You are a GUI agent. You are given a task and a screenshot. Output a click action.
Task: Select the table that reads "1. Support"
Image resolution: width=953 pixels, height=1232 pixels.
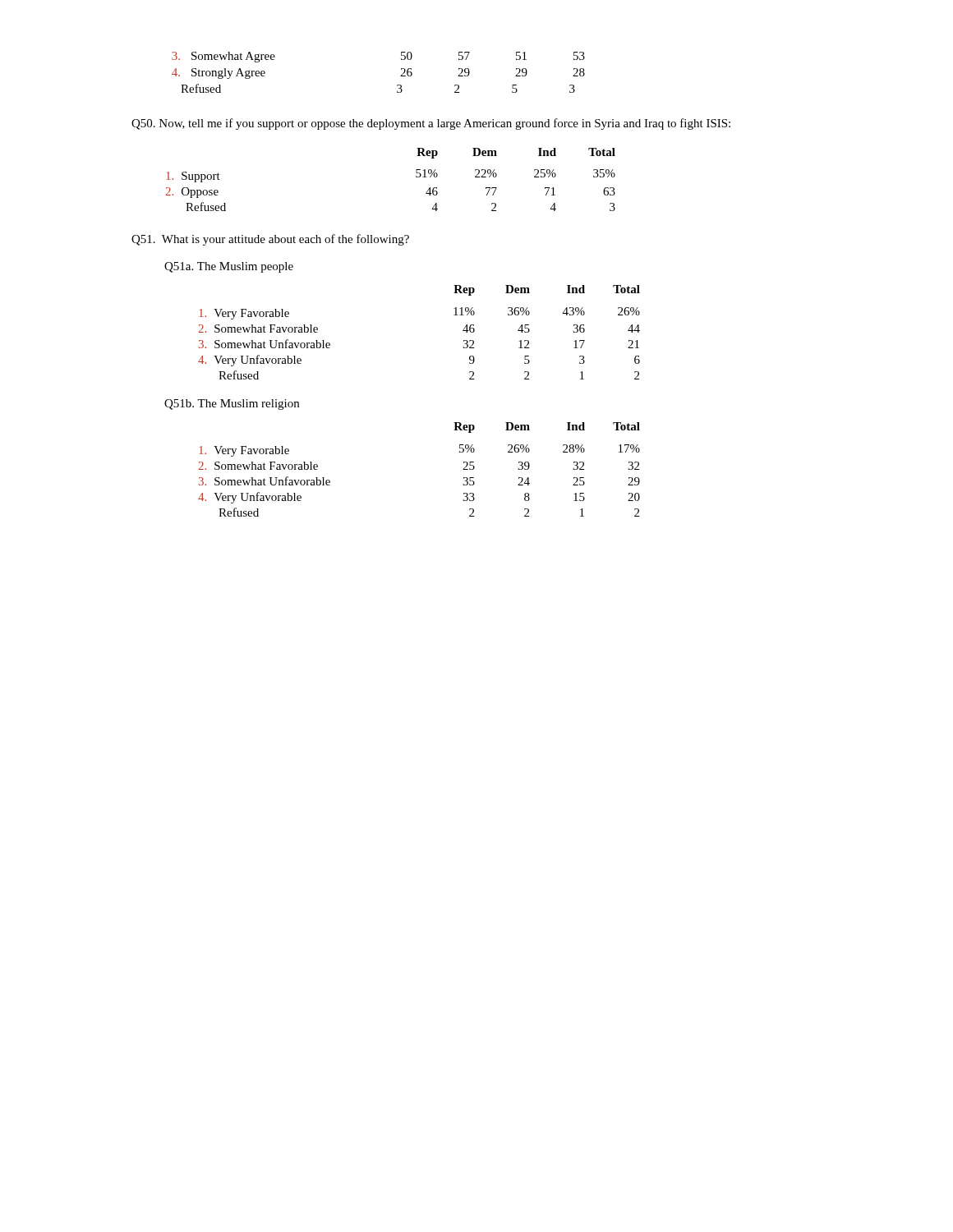coord(505,179)
